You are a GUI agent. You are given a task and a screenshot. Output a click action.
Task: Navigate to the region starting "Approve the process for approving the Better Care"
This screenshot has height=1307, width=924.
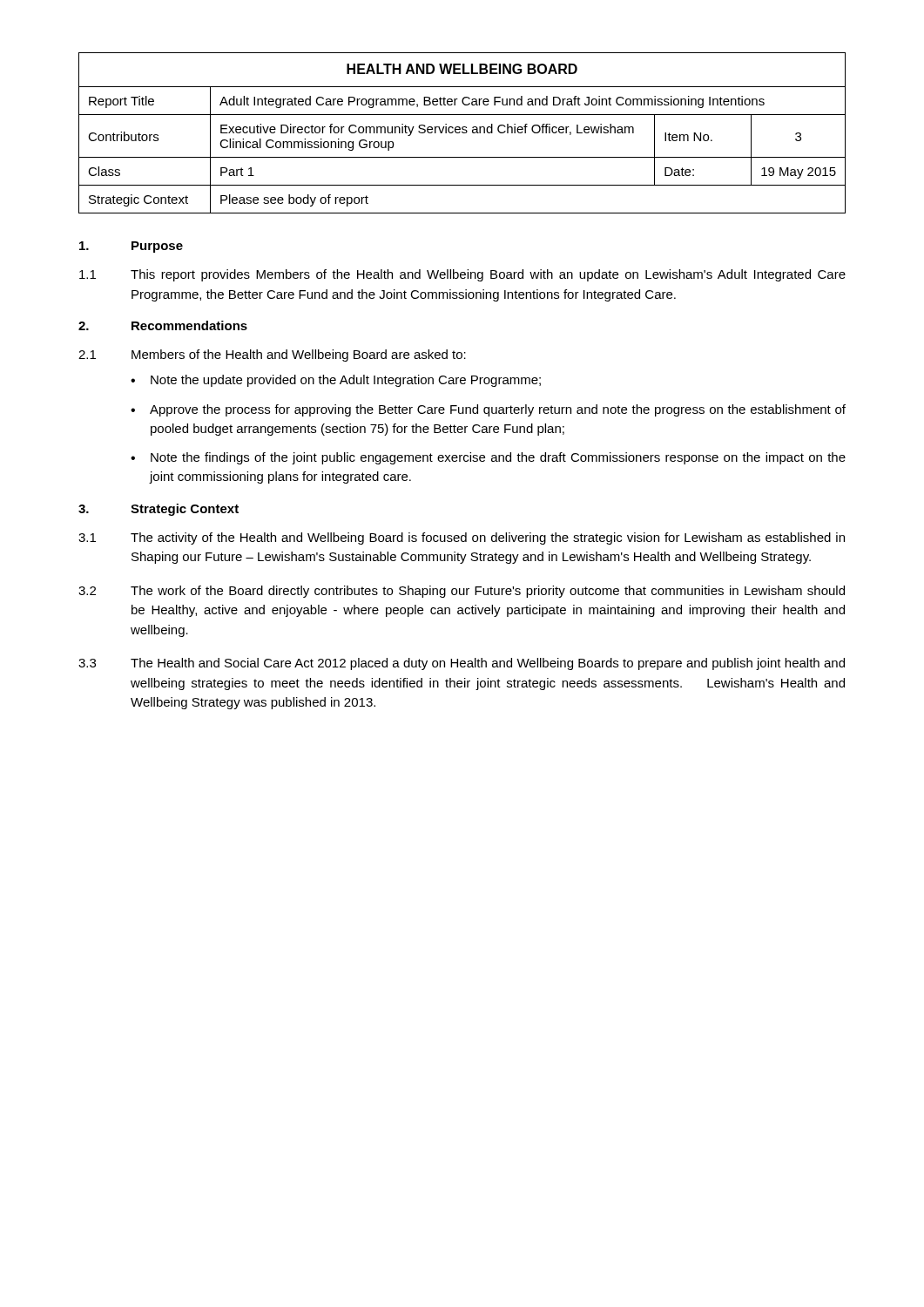(x=498, y=419)
